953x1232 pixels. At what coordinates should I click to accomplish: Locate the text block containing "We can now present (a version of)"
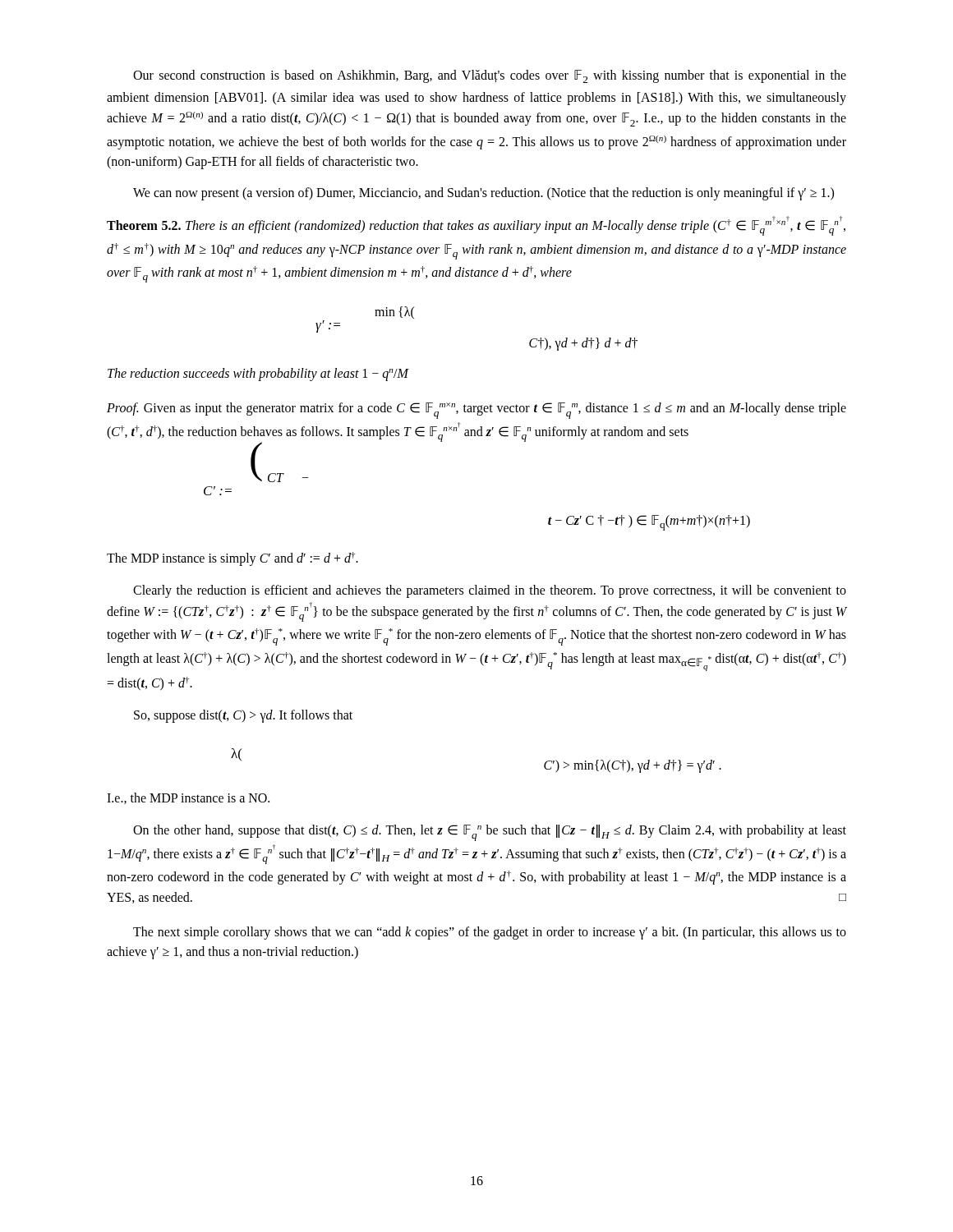coord(484,193)
